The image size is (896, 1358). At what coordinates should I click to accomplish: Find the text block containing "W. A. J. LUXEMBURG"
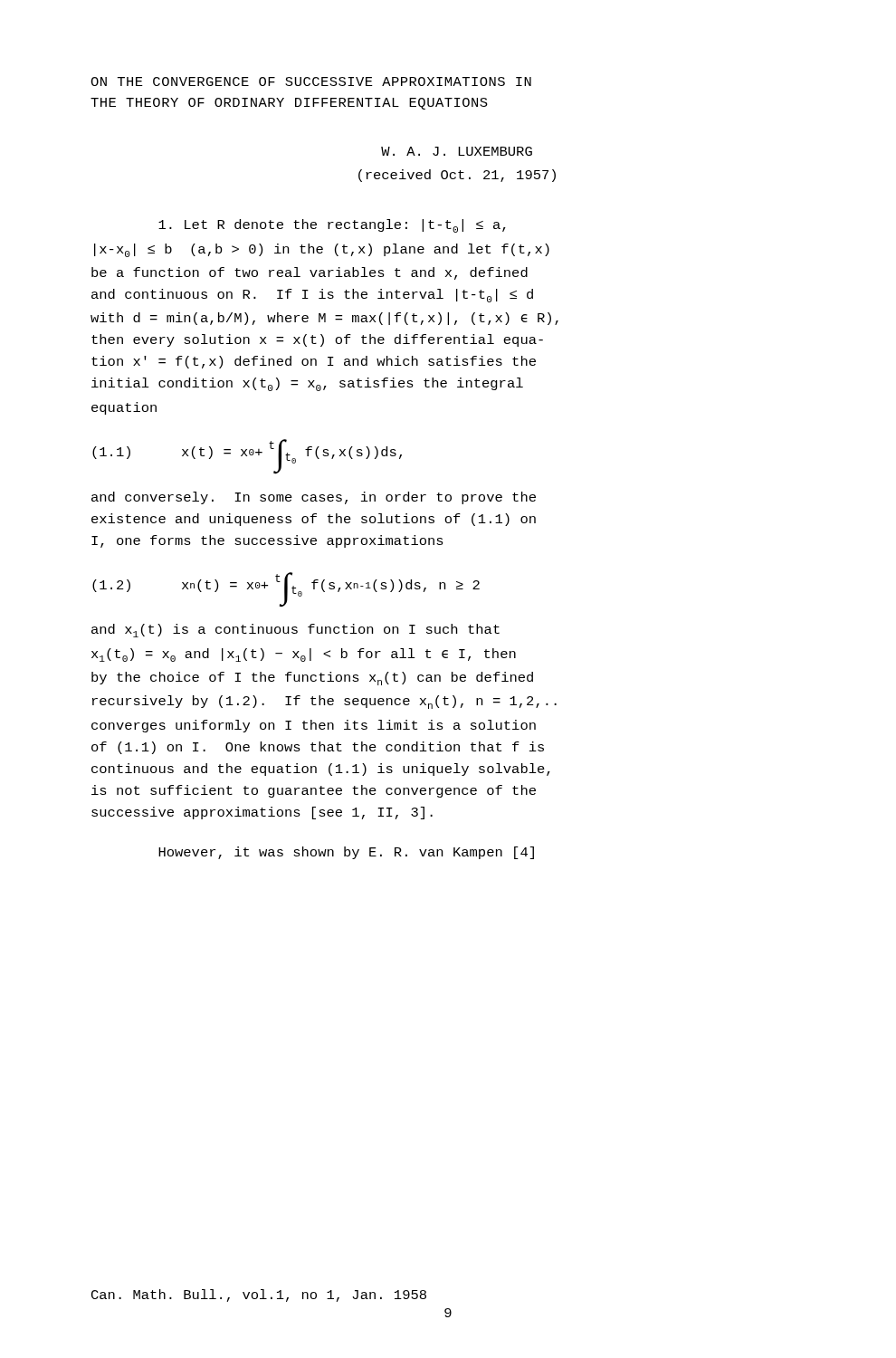pos(457,164)
